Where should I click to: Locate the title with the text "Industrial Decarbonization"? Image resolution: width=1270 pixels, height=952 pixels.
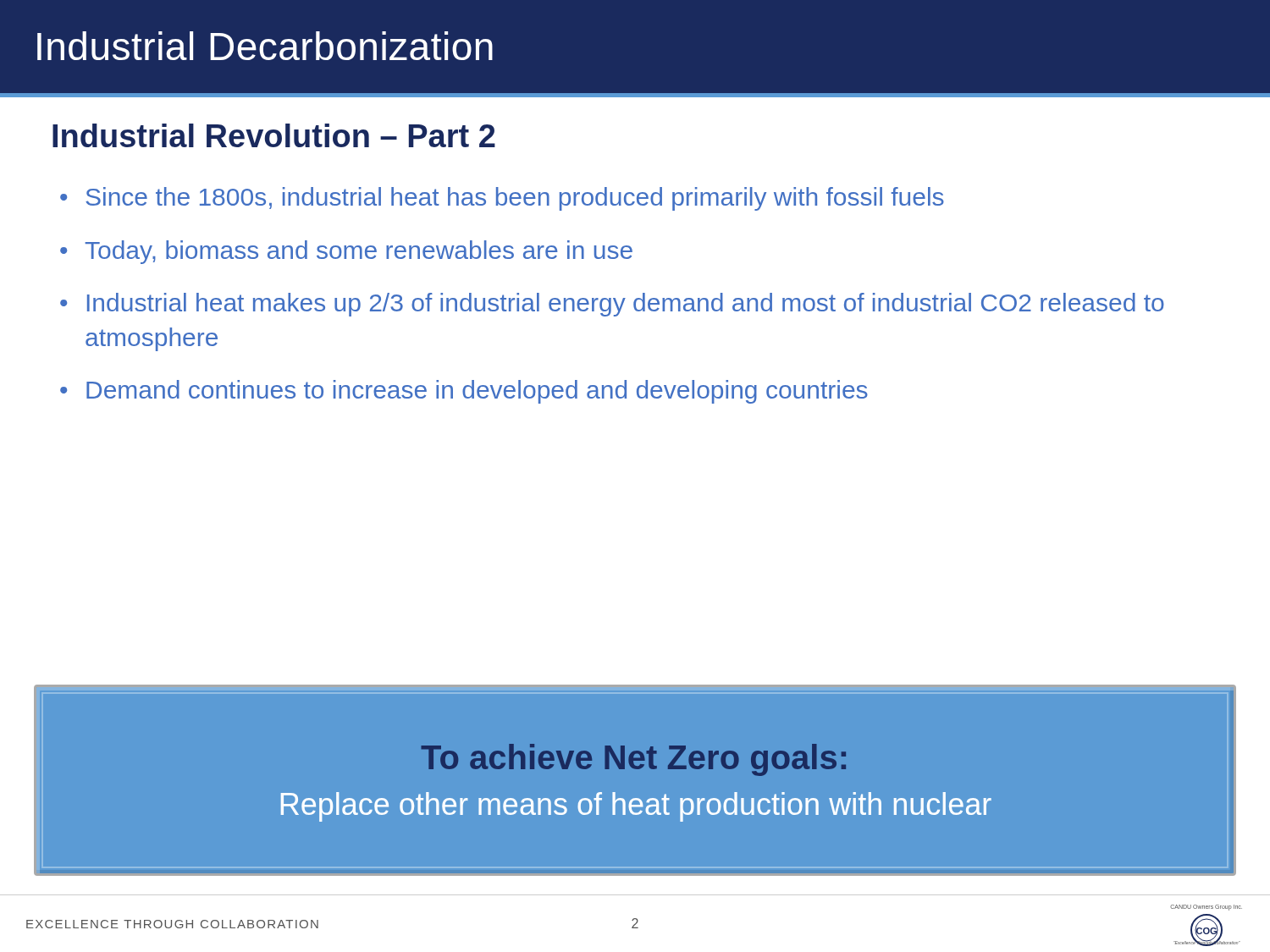point(265,47)
